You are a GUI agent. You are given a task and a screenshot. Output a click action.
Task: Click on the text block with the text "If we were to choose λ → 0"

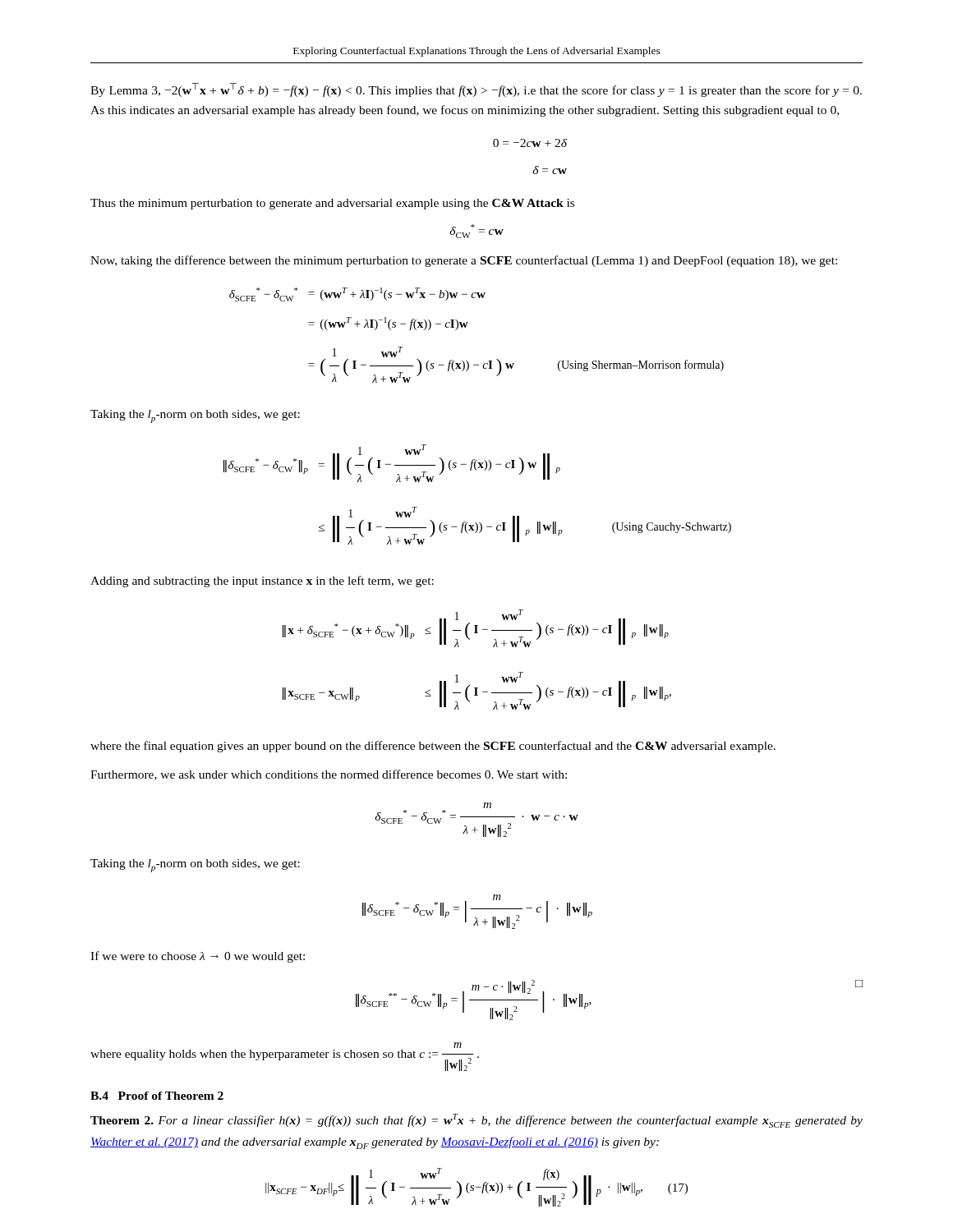click(198, 955)
